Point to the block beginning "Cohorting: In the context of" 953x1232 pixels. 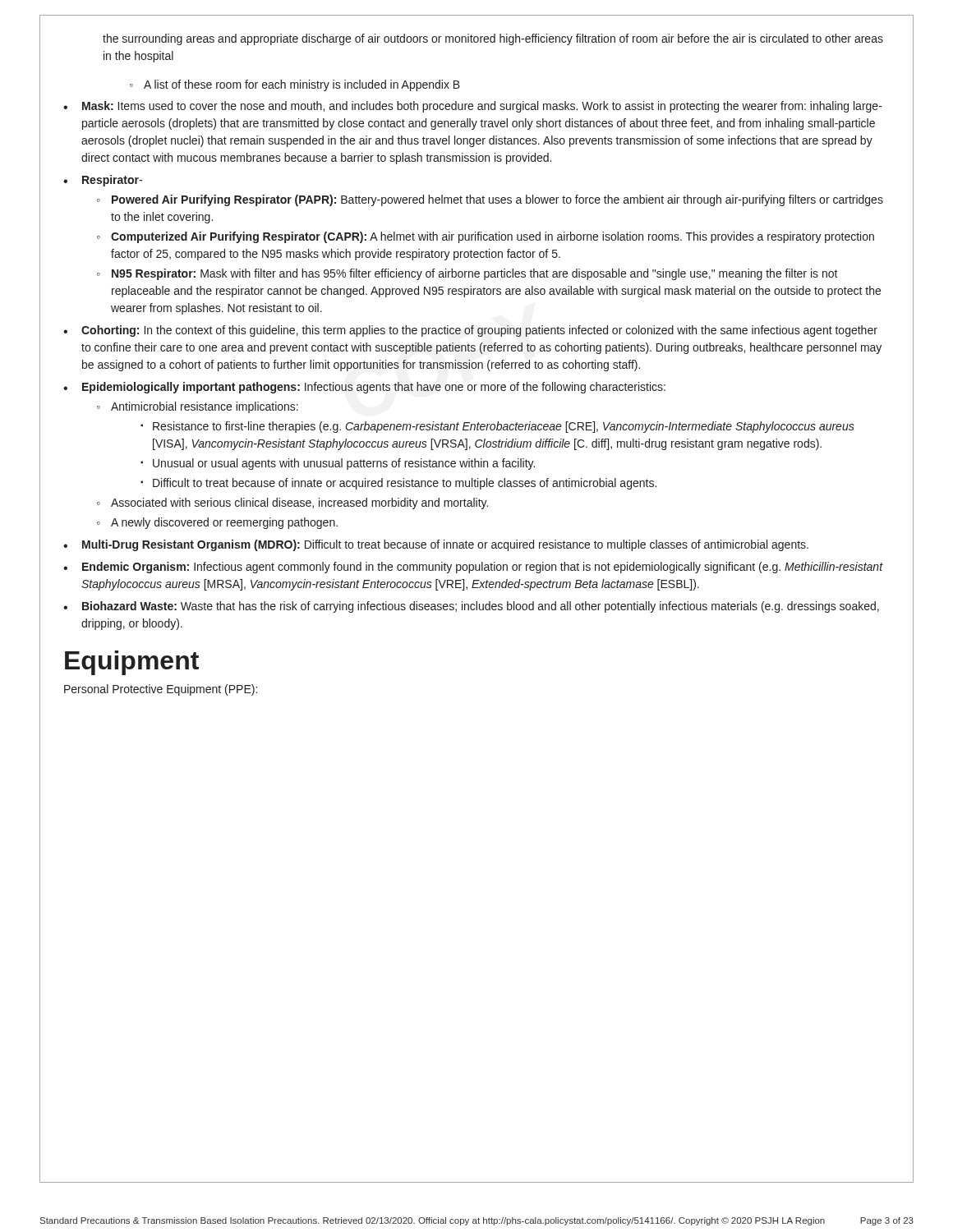point(482,347)
